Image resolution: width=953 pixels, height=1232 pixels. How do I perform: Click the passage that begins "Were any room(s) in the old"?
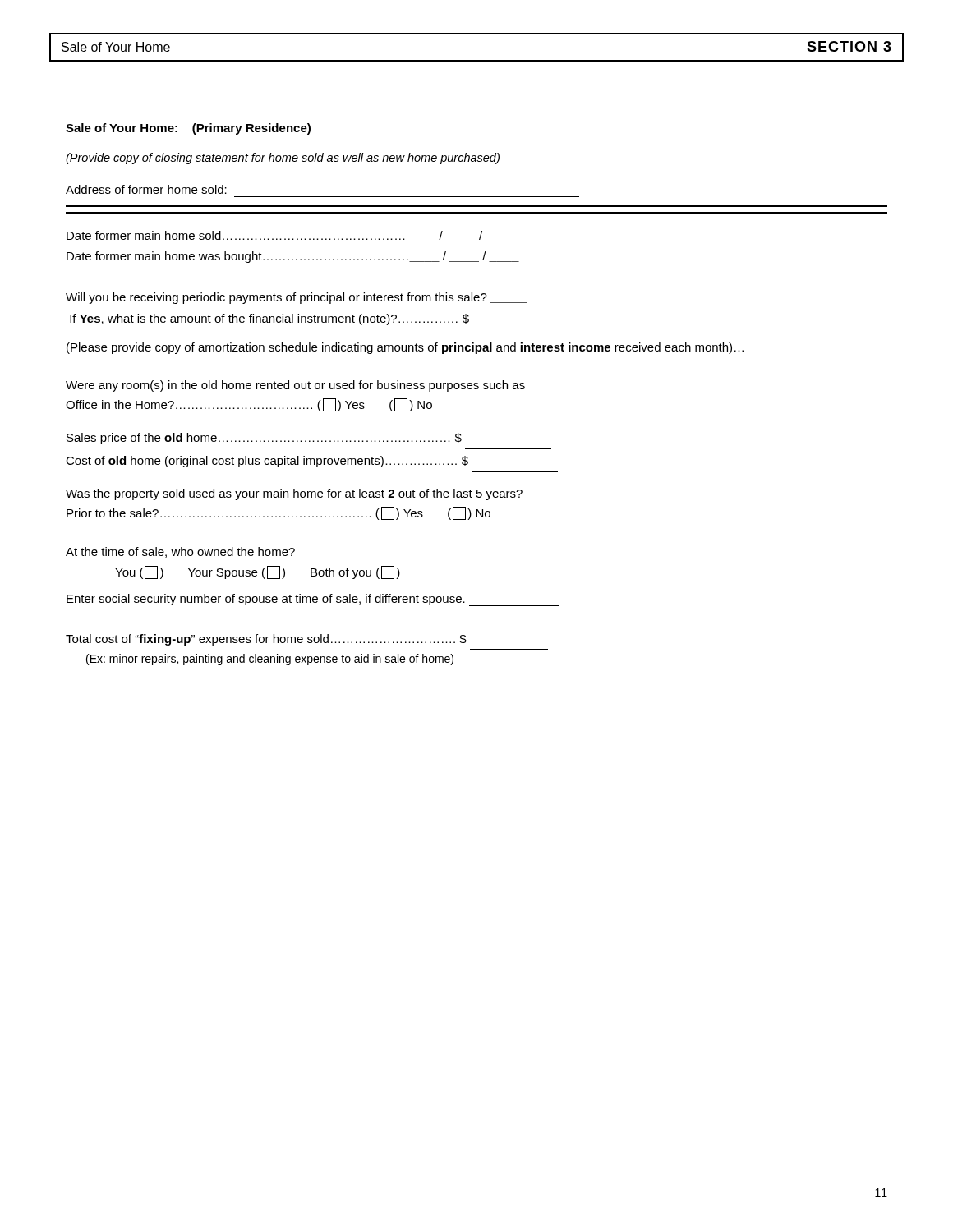[295, 394]
